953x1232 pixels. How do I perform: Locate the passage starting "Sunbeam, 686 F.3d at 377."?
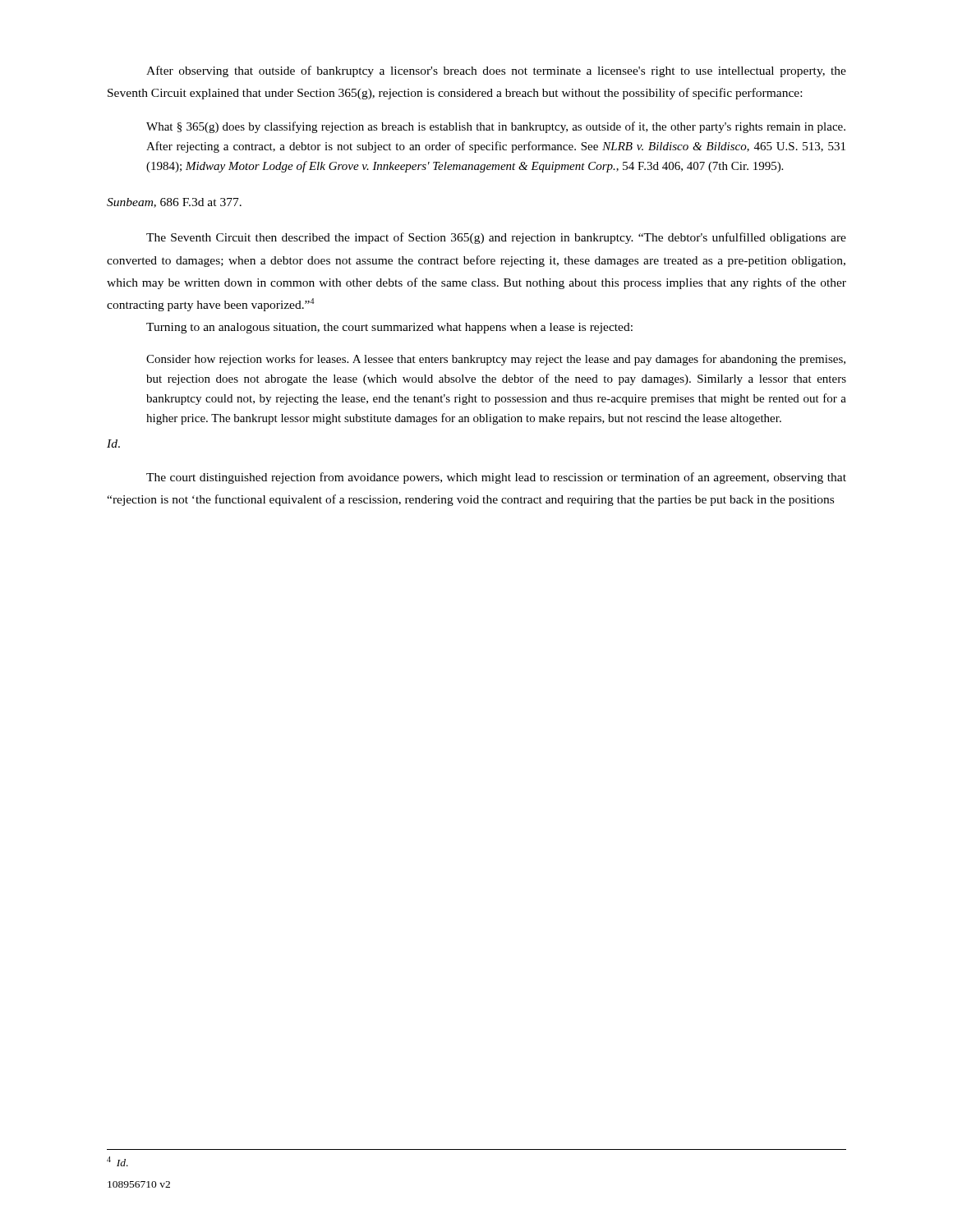click(174, 202)
